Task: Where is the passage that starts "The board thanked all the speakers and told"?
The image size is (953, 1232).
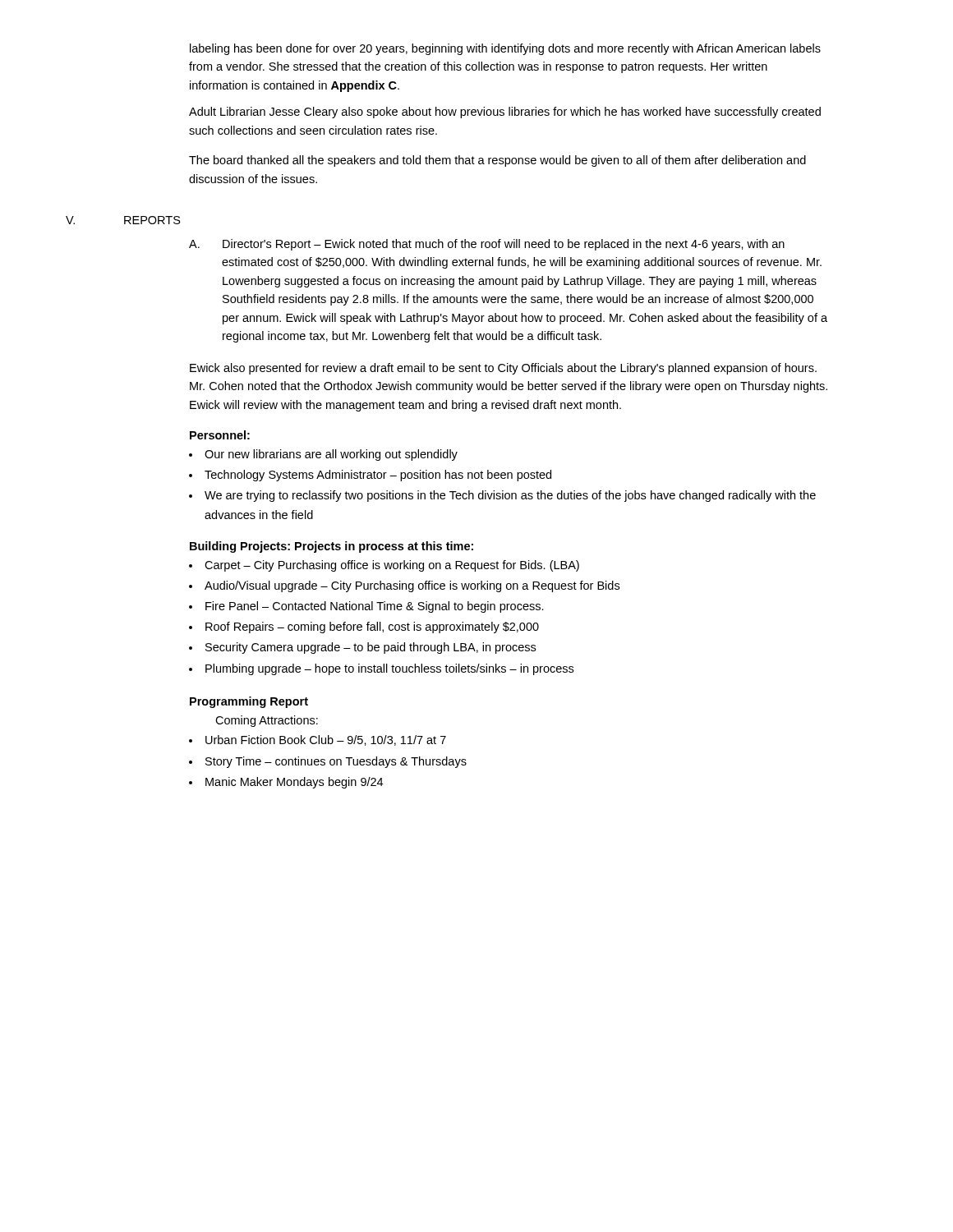Action: [498, 170]
